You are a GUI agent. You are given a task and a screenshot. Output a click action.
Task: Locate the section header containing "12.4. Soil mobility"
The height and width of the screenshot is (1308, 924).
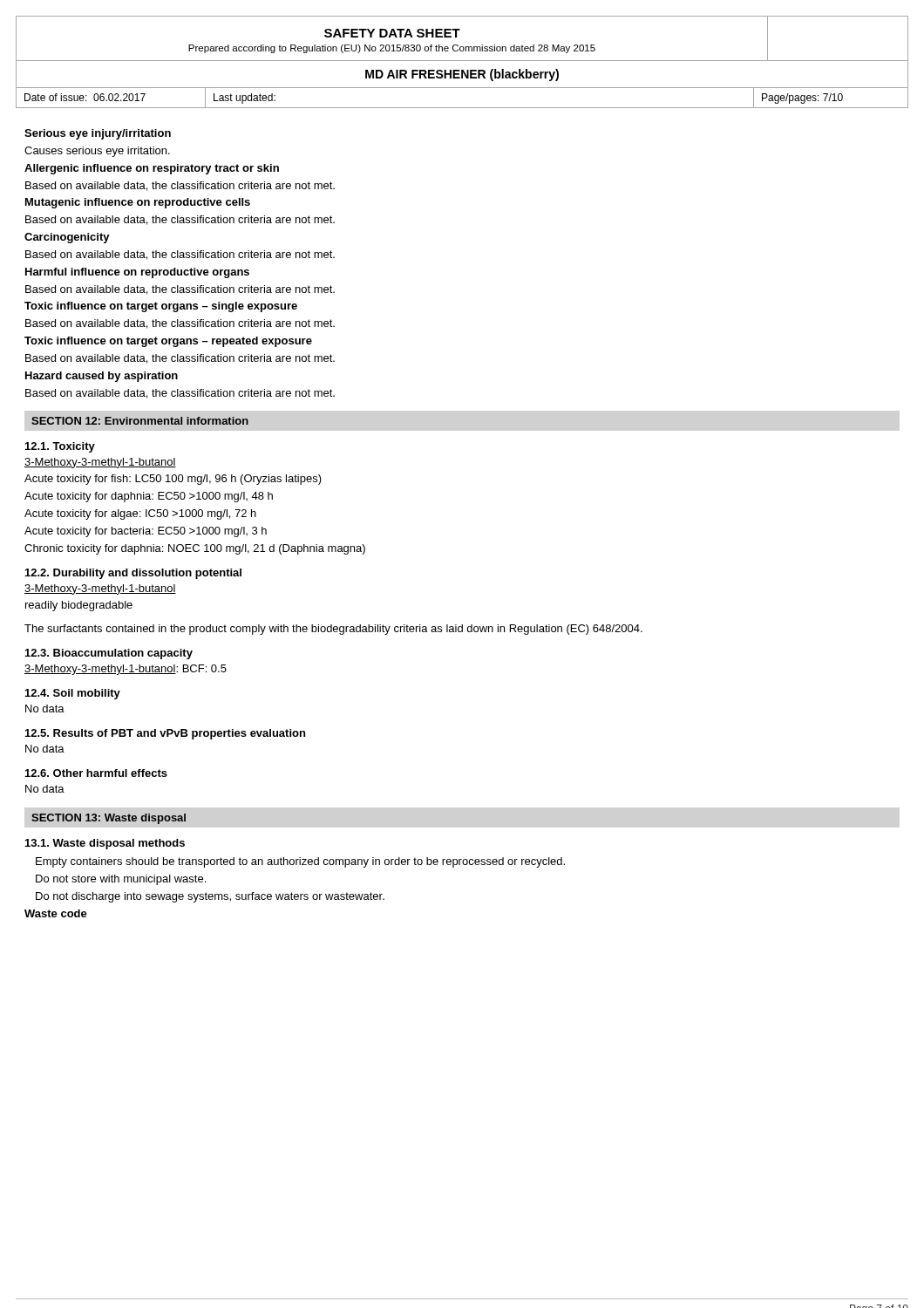pos(72,693)
